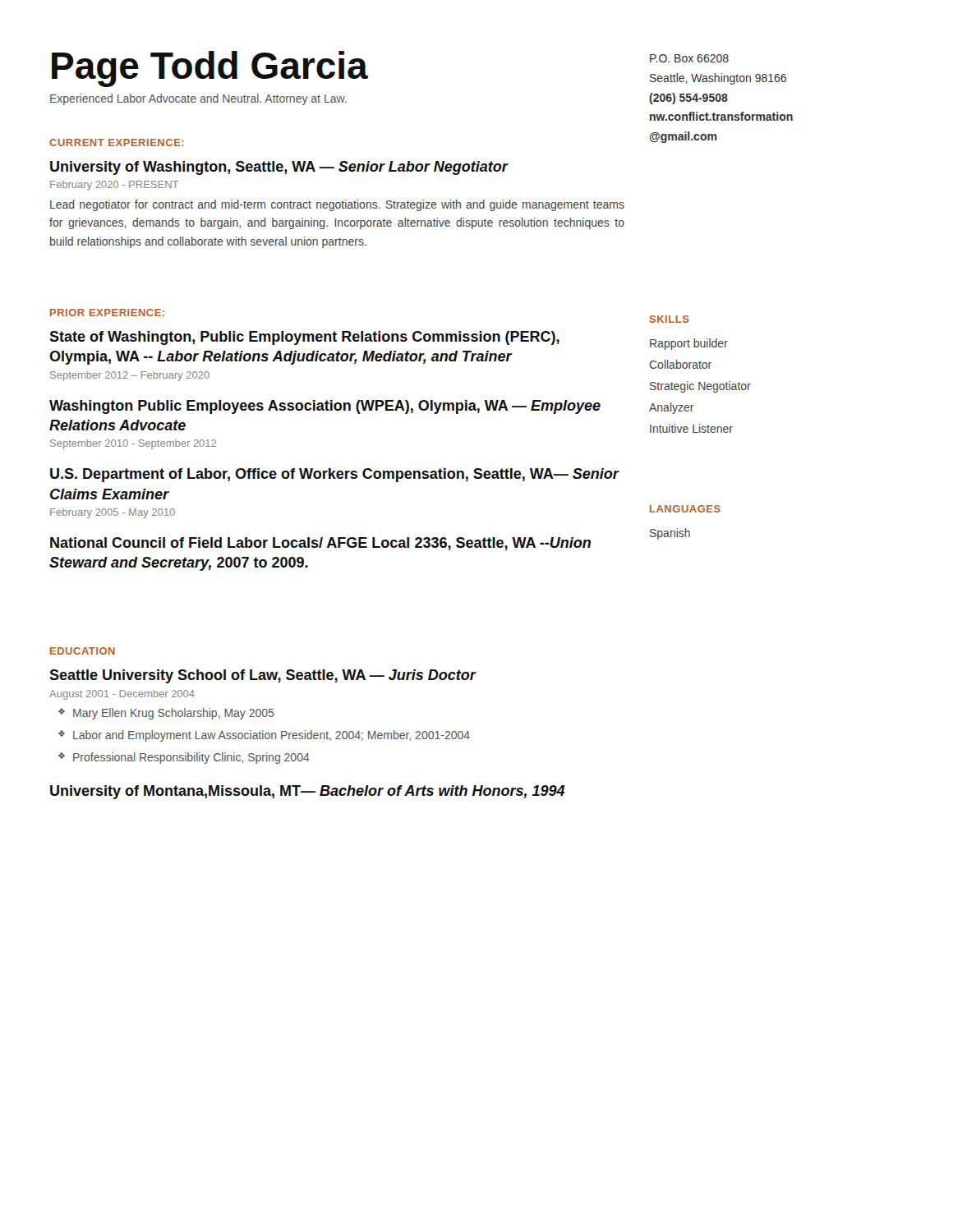Point to the text block starting "State of Washington, Public Employment"
953x1232 pixels.
point(337,347)
